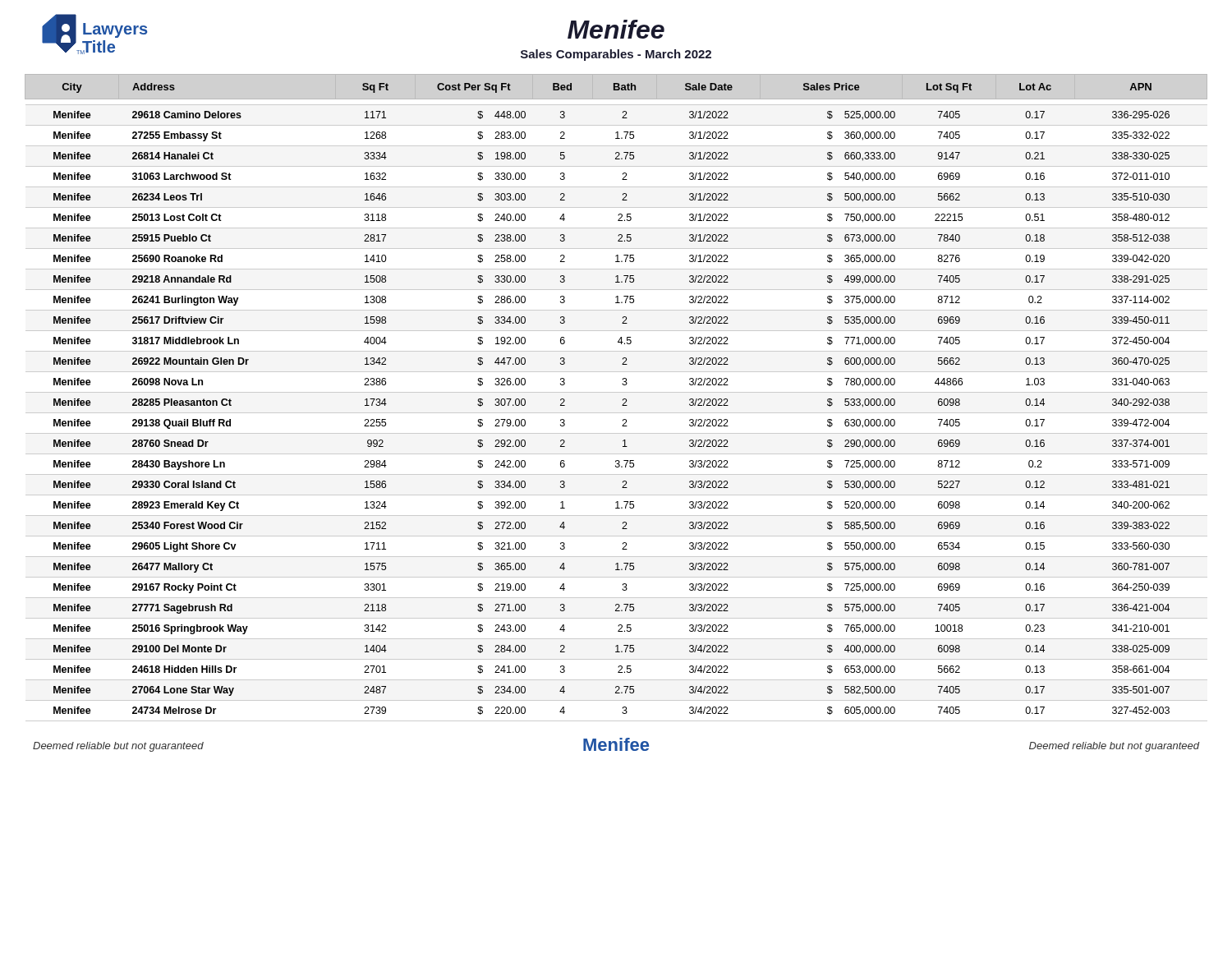
Task: Click on the logo
Action: coord(123,38)
